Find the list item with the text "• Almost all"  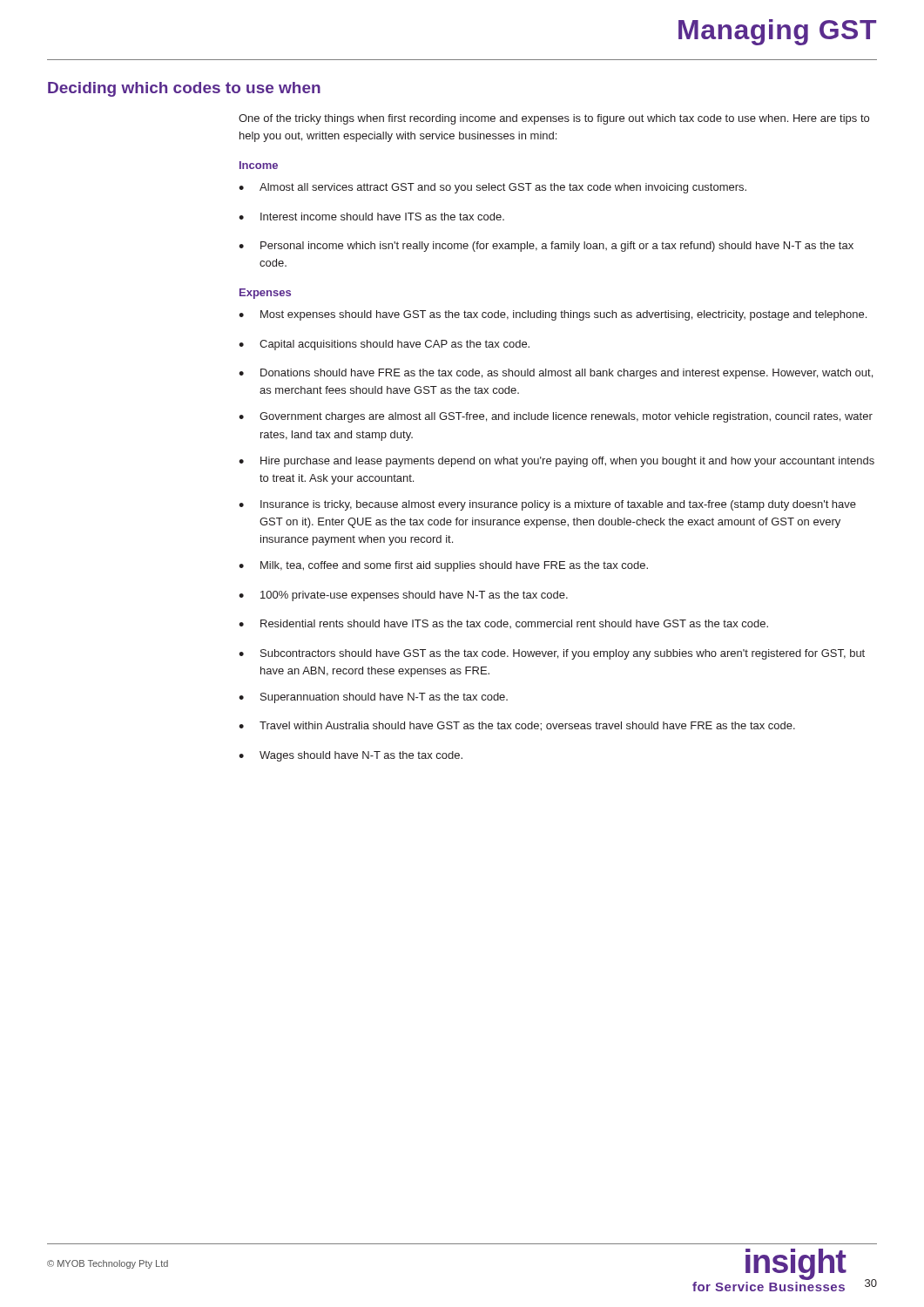[x=558, y=189]
